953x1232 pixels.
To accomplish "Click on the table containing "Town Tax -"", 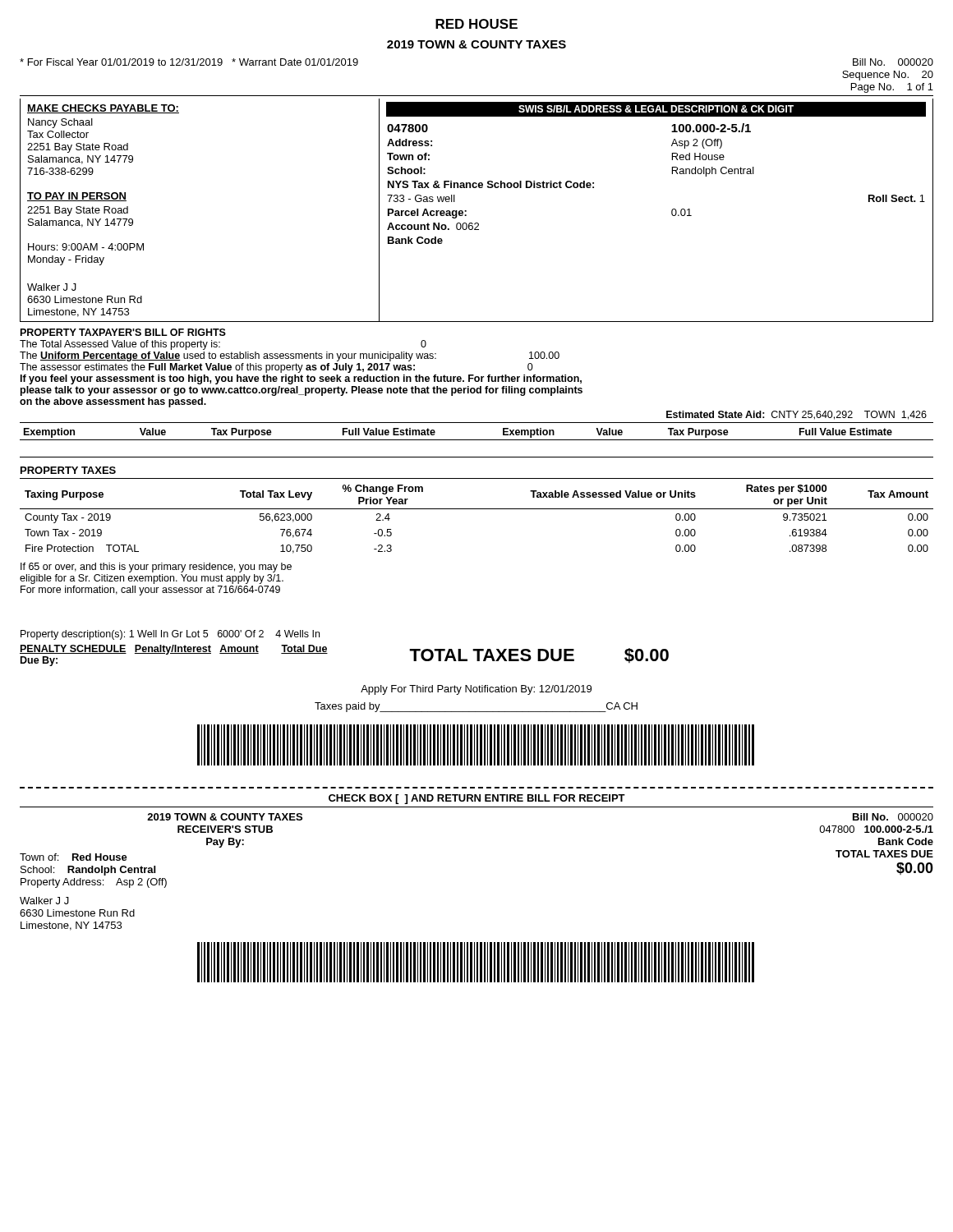I will pyautogui.click(x=476, y=510).
